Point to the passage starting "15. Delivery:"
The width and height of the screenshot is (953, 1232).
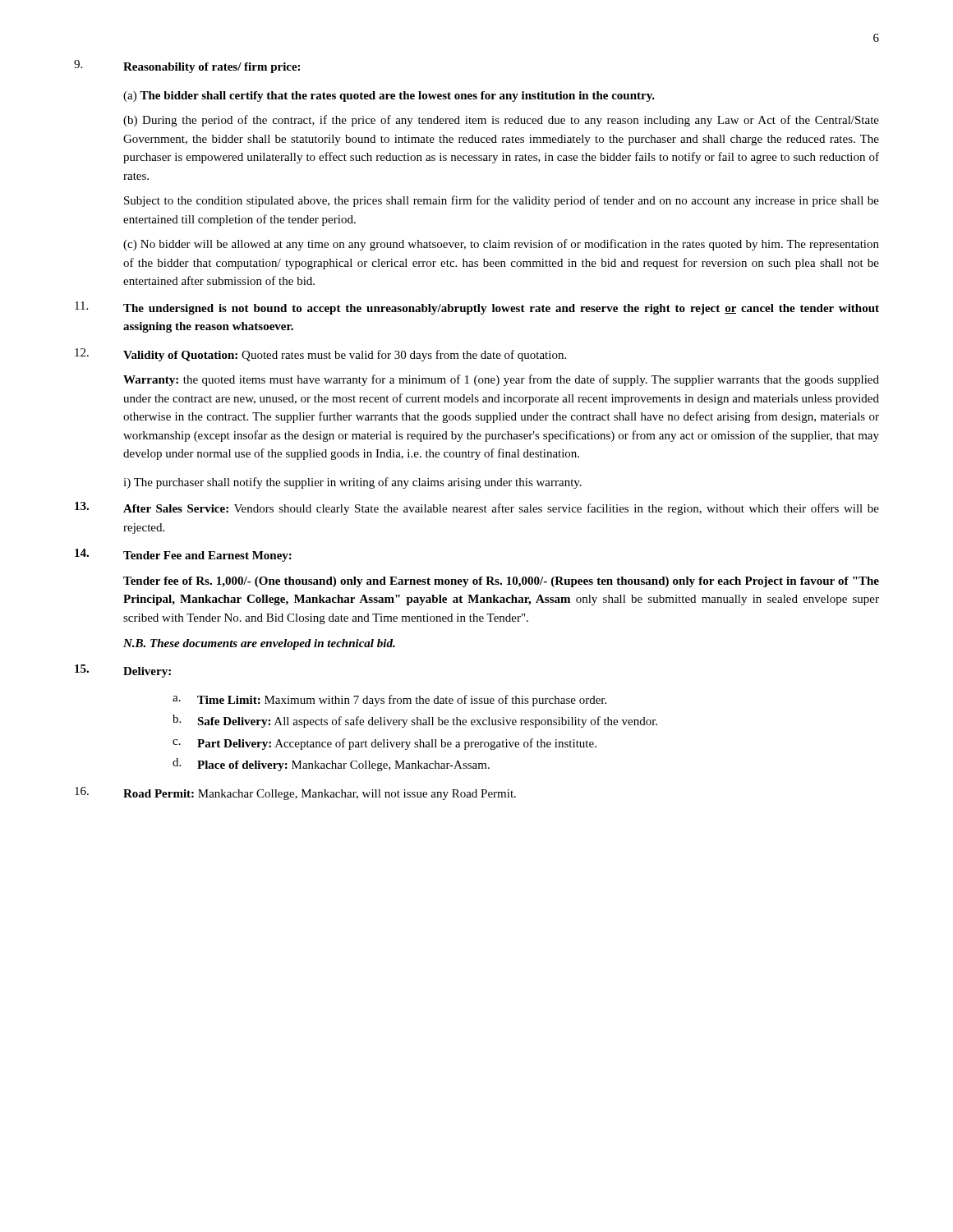click(x=123, y=671)
